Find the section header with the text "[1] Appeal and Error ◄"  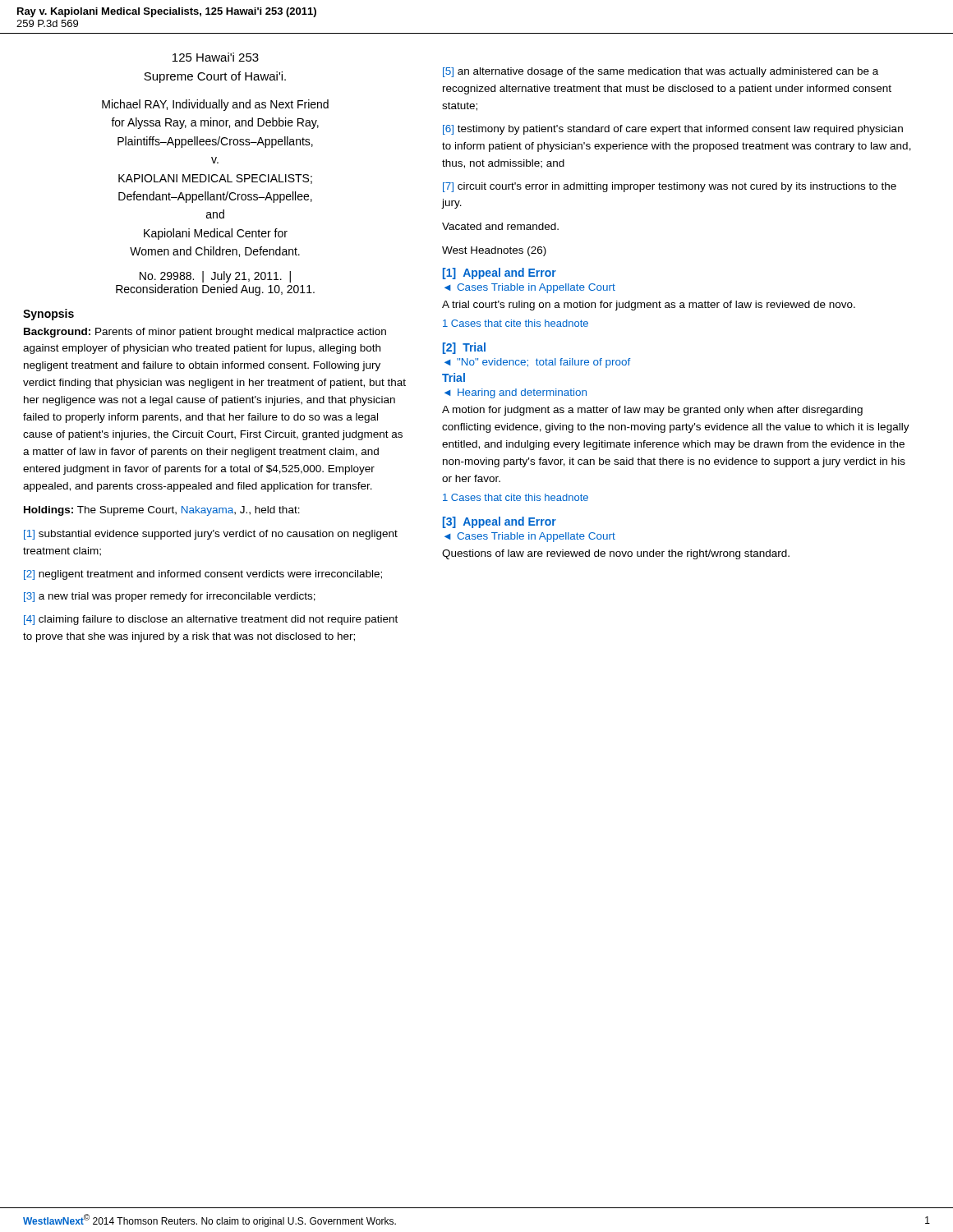click(678, 298)
